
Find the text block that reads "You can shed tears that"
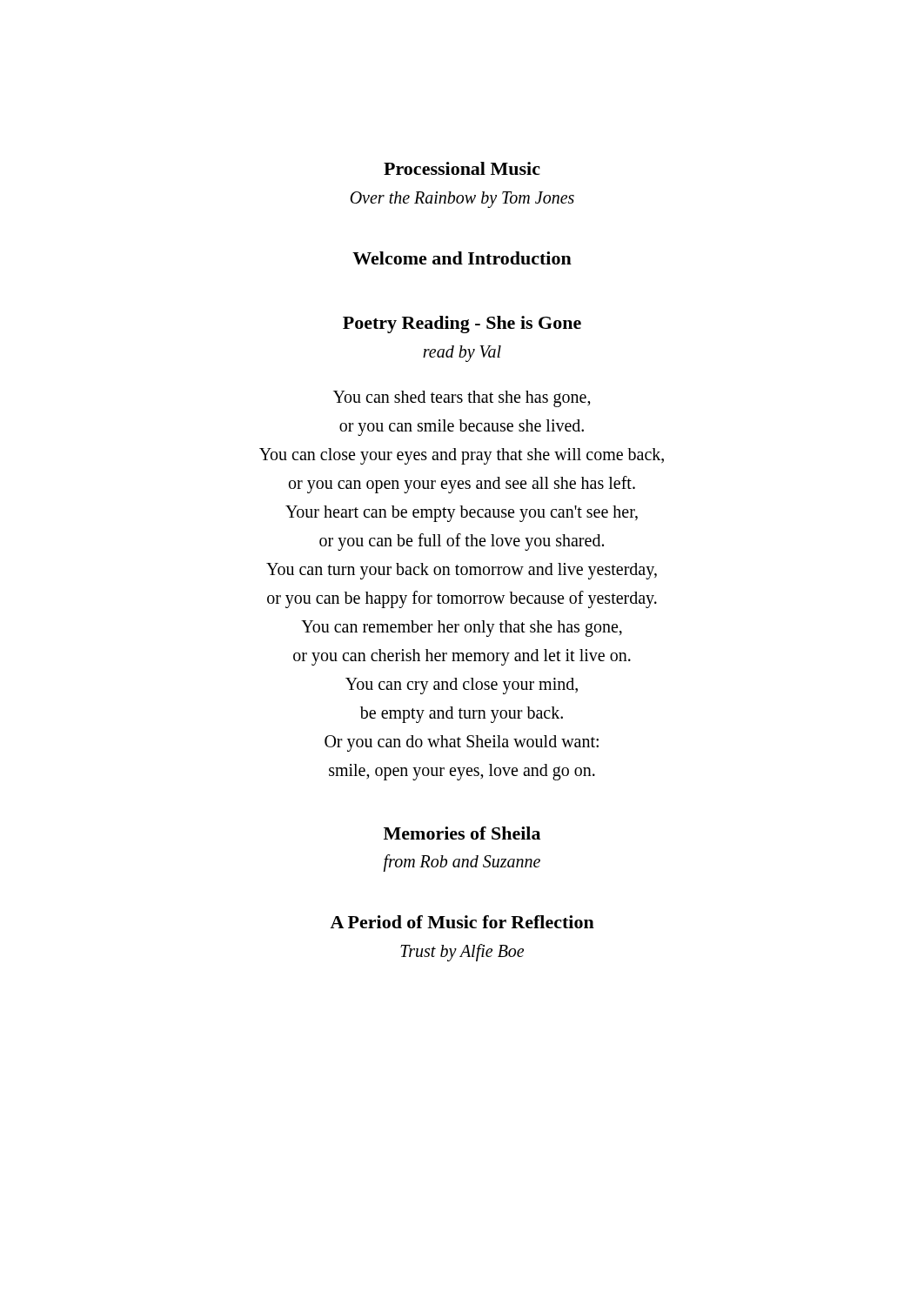click(x=462, y=584)
